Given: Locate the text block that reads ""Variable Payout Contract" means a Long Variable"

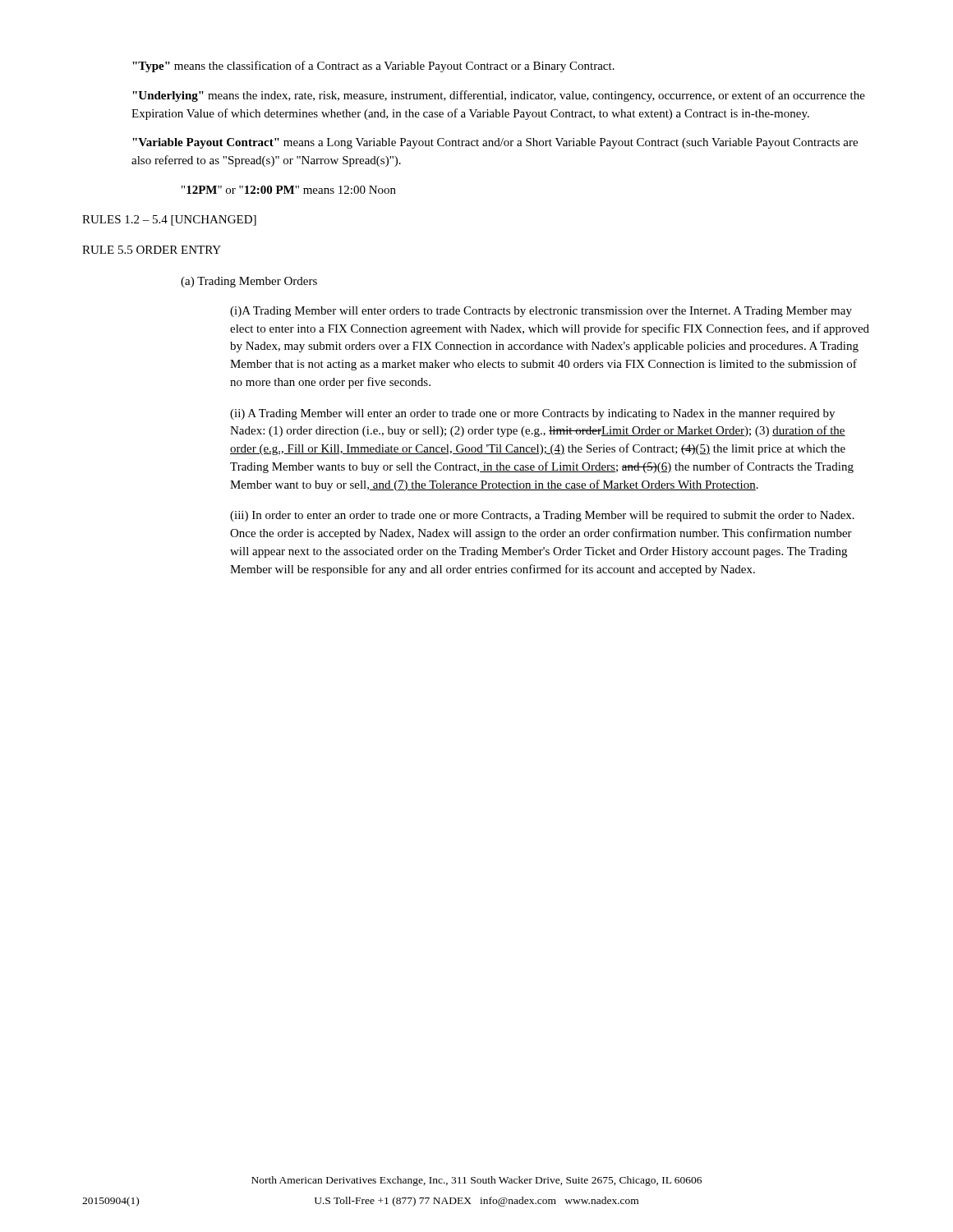Looking at the screenshot, I should click(495, 151).
